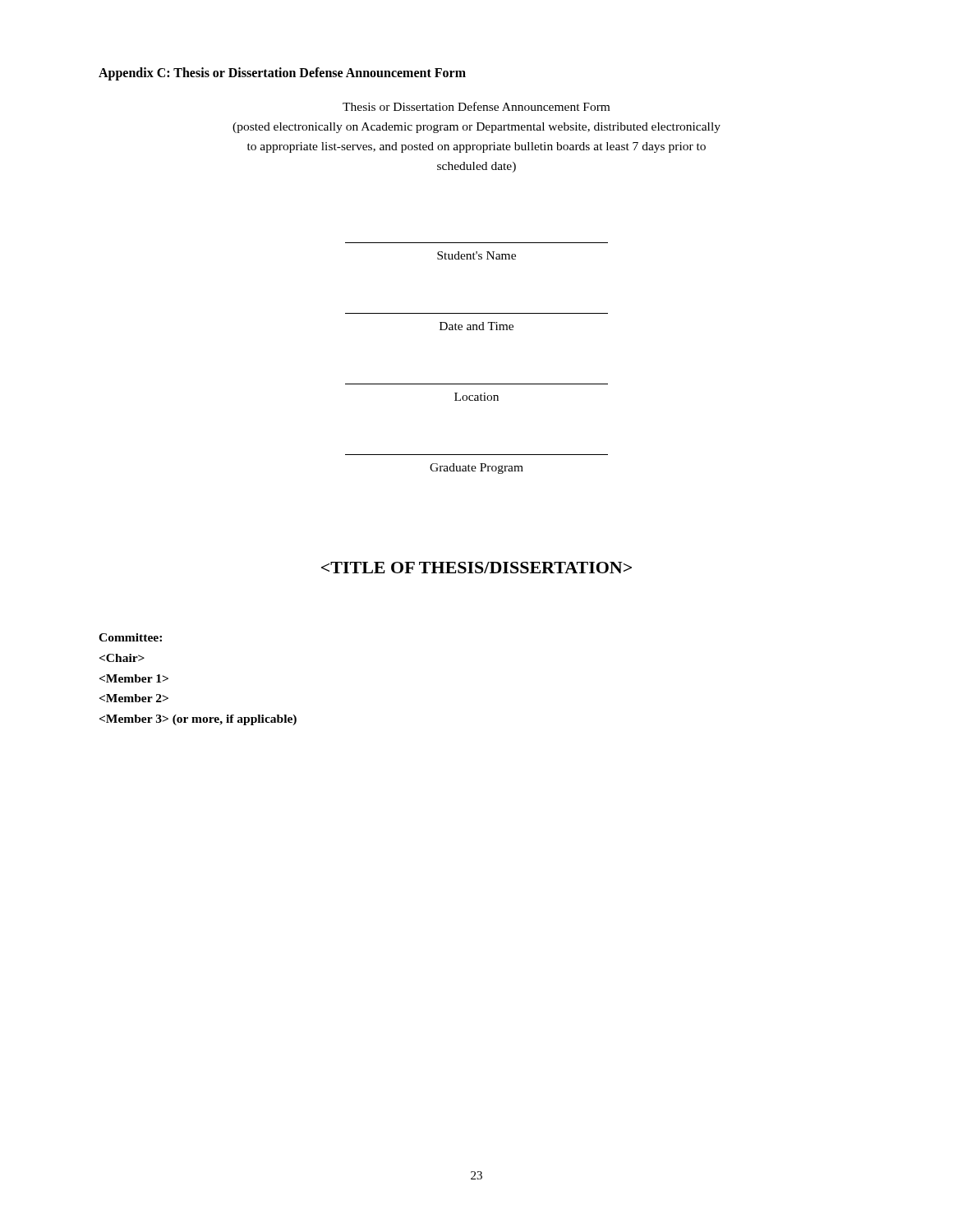Where is the passage that starts "Thesis or Dissertation Defense Announcement Form"?
The height and width of the screenshot is (1232, 953).
pyautogui.click(x=476, y=136)
